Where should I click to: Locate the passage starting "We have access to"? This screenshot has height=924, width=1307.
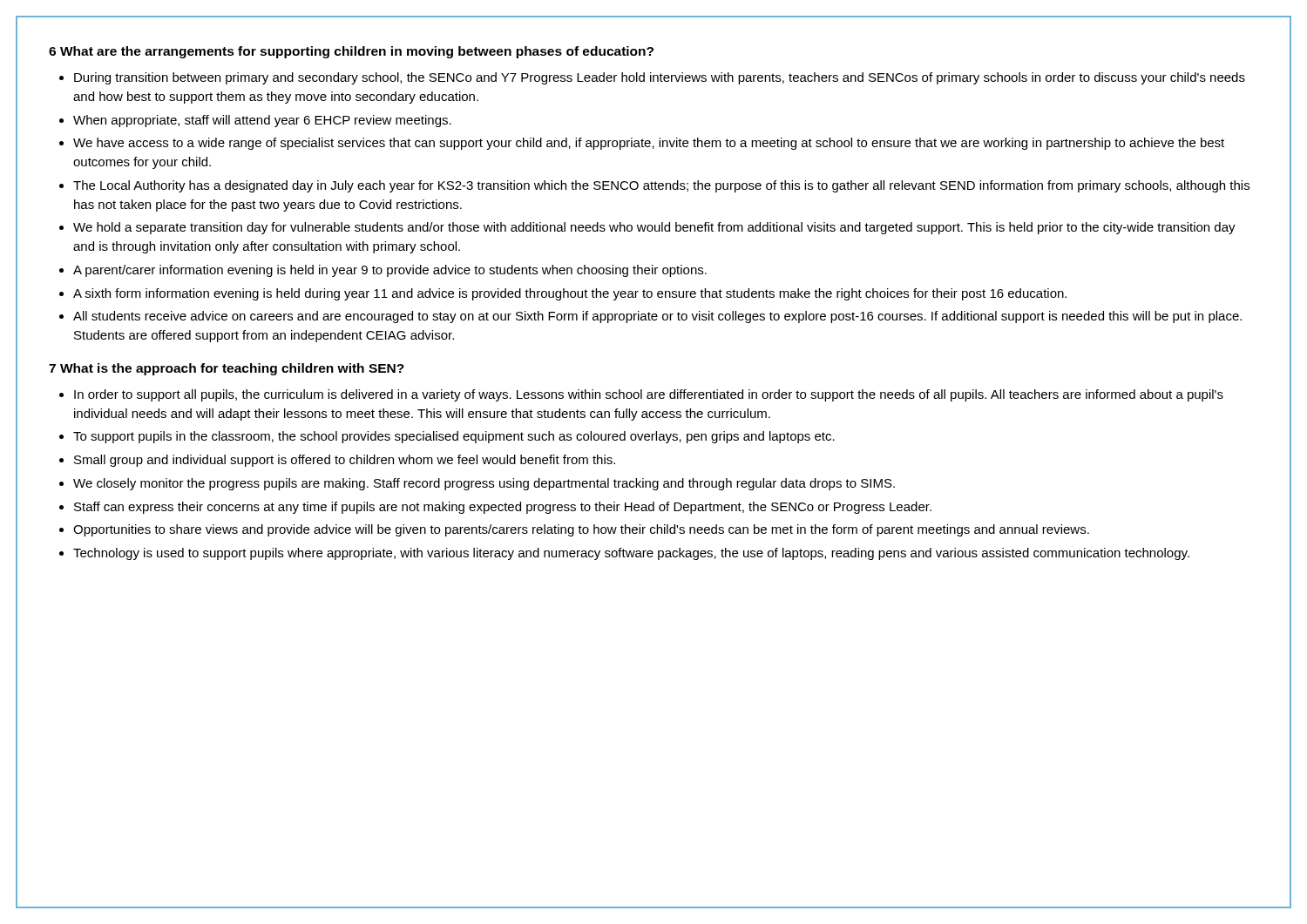(x=649, y=152)
